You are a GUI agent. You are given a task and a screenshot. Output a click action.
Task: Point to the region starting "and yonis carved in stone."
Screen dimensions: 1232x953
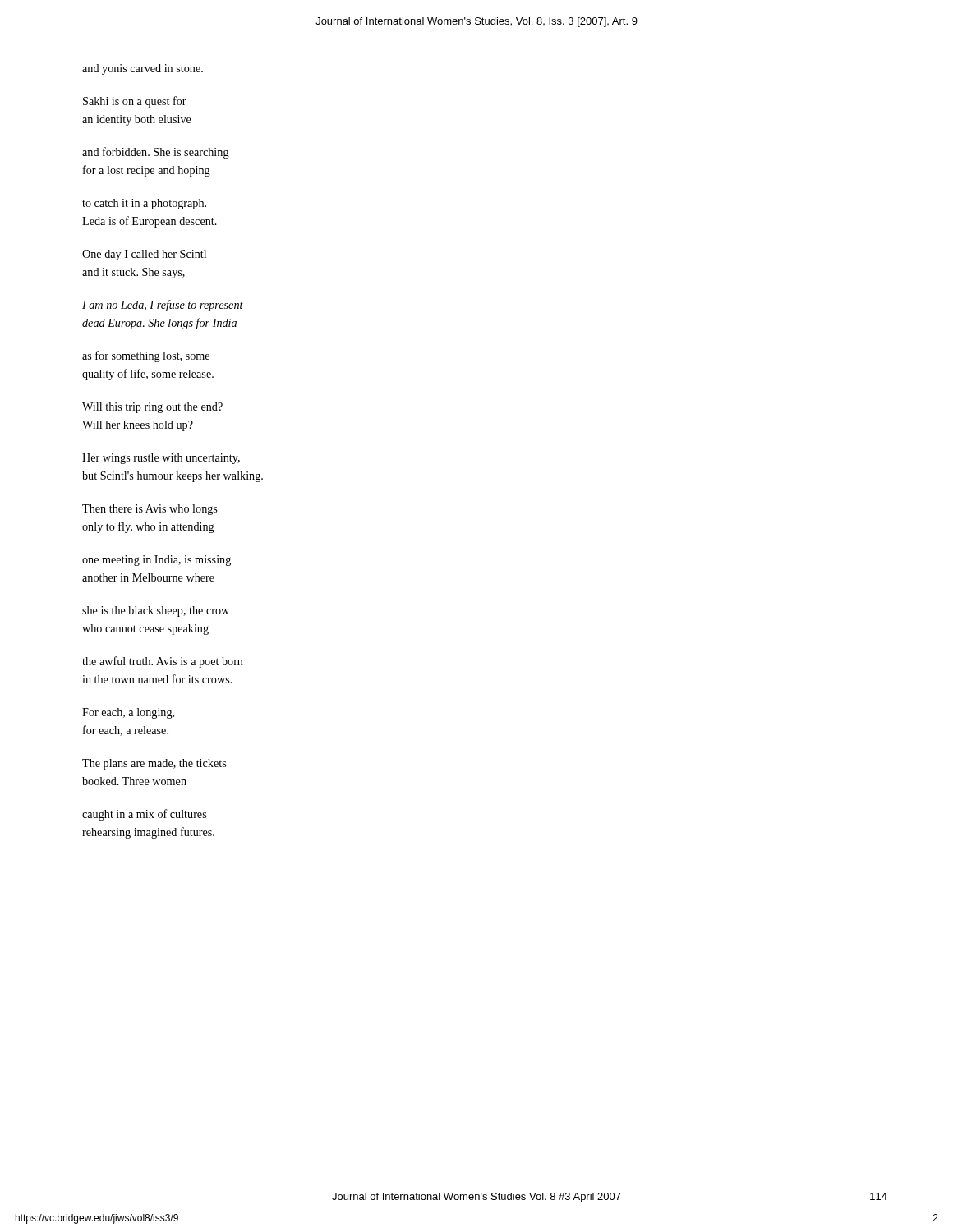(143, 68)
